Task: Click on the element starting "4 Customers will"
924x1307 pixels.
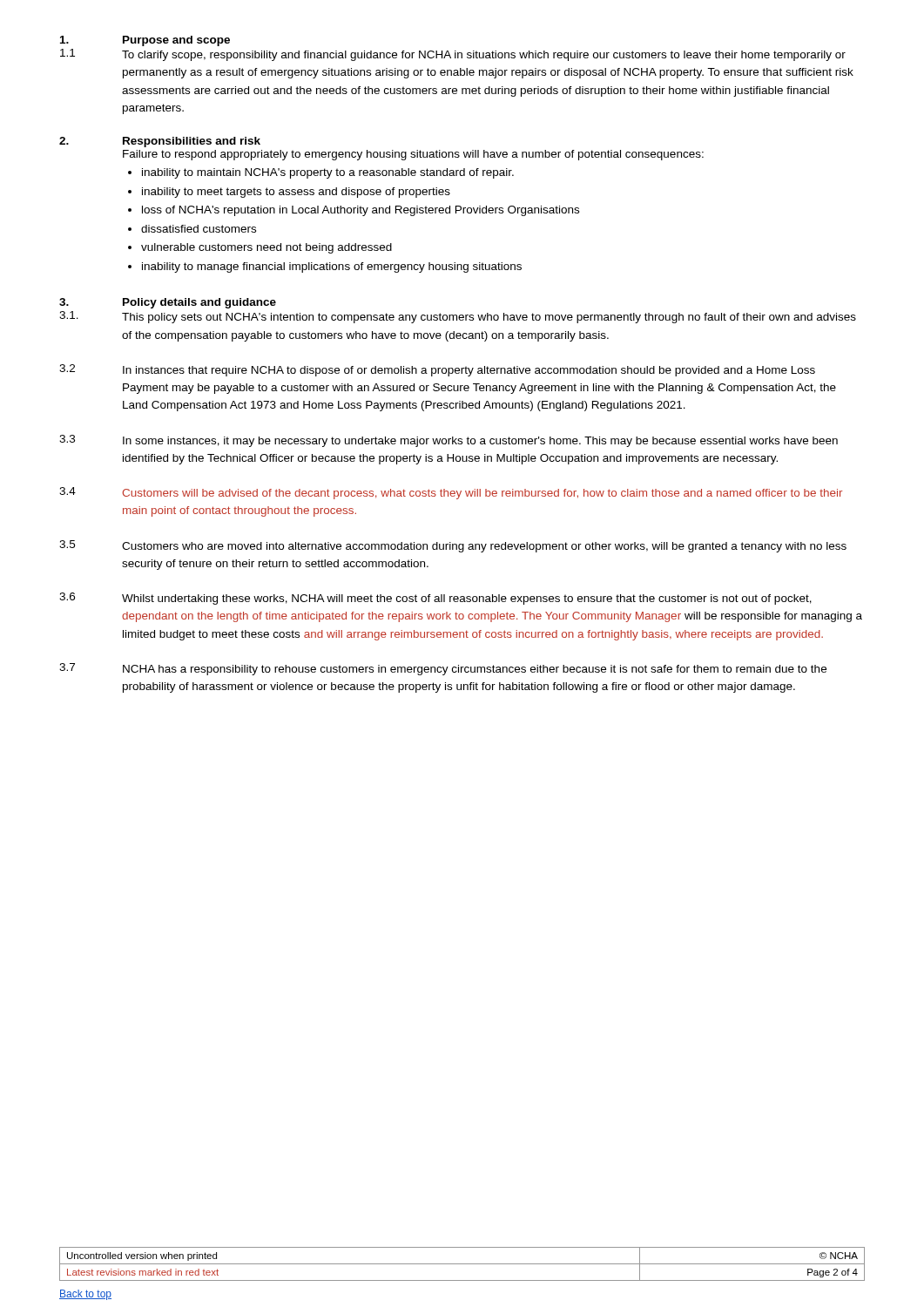Action: [462, 502]
